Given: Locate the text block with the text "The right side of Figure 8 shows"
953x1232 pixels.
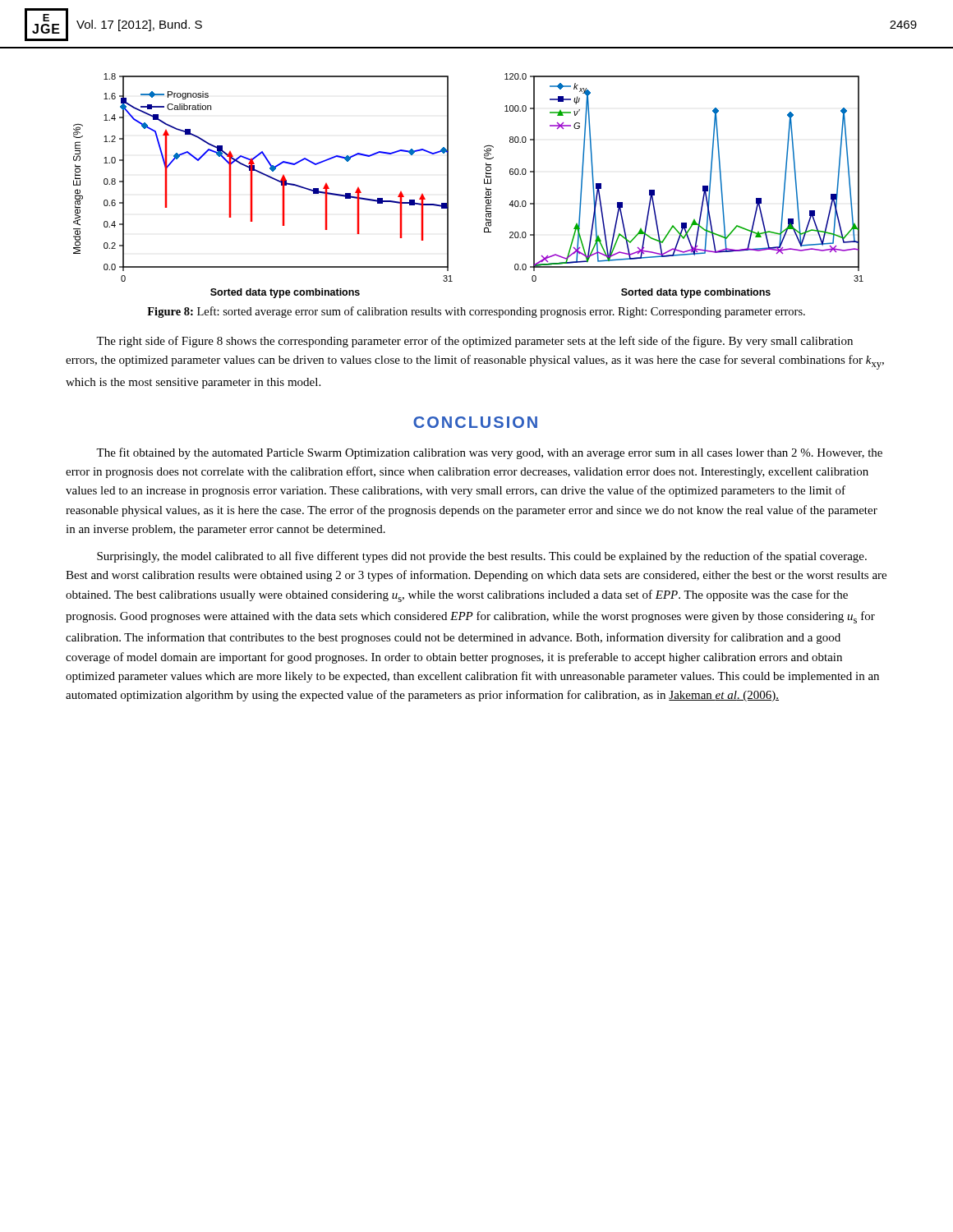Looking at the screenshot, I should coord(475,361).
